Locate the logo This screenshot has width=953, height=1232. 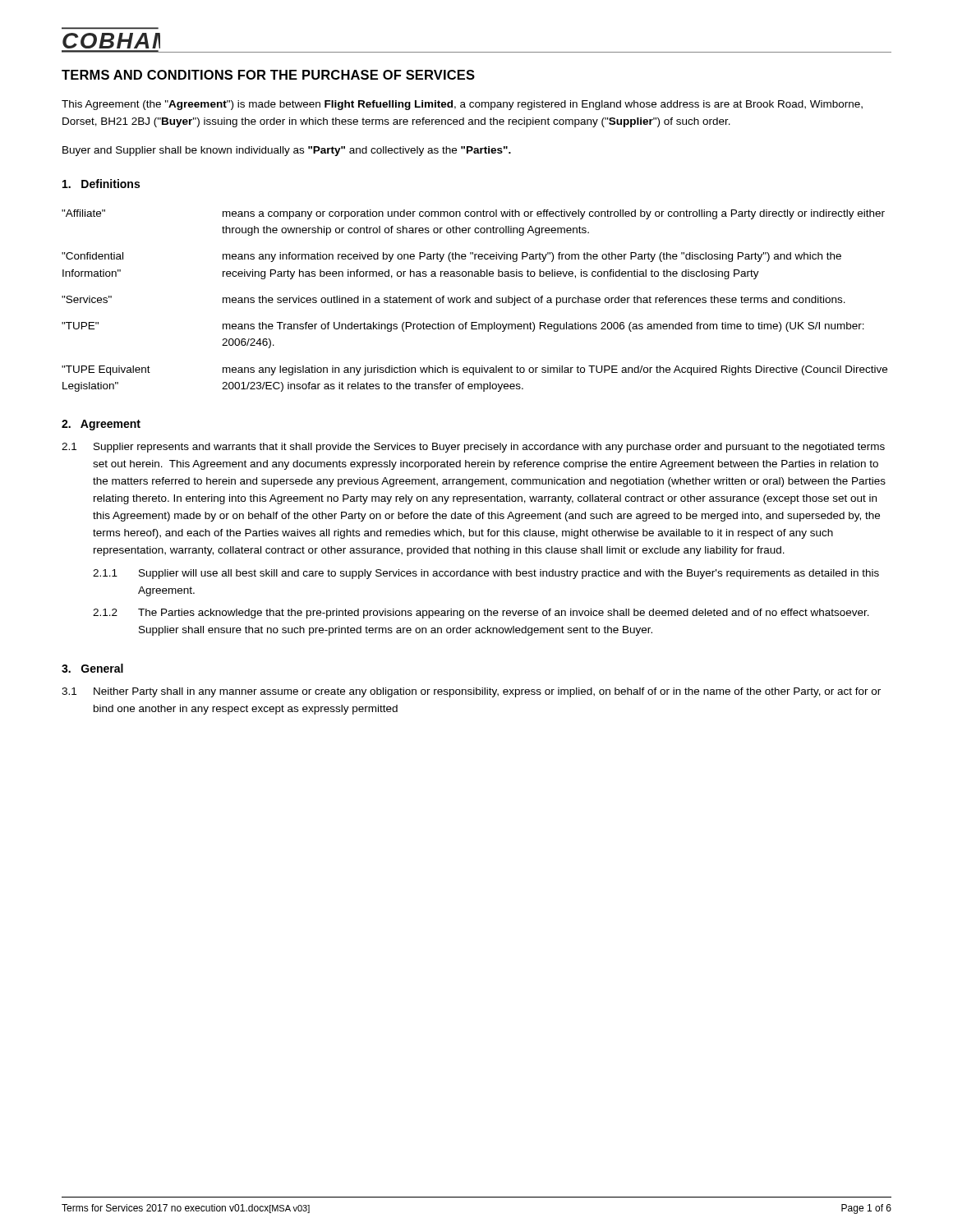coord(111,41)
